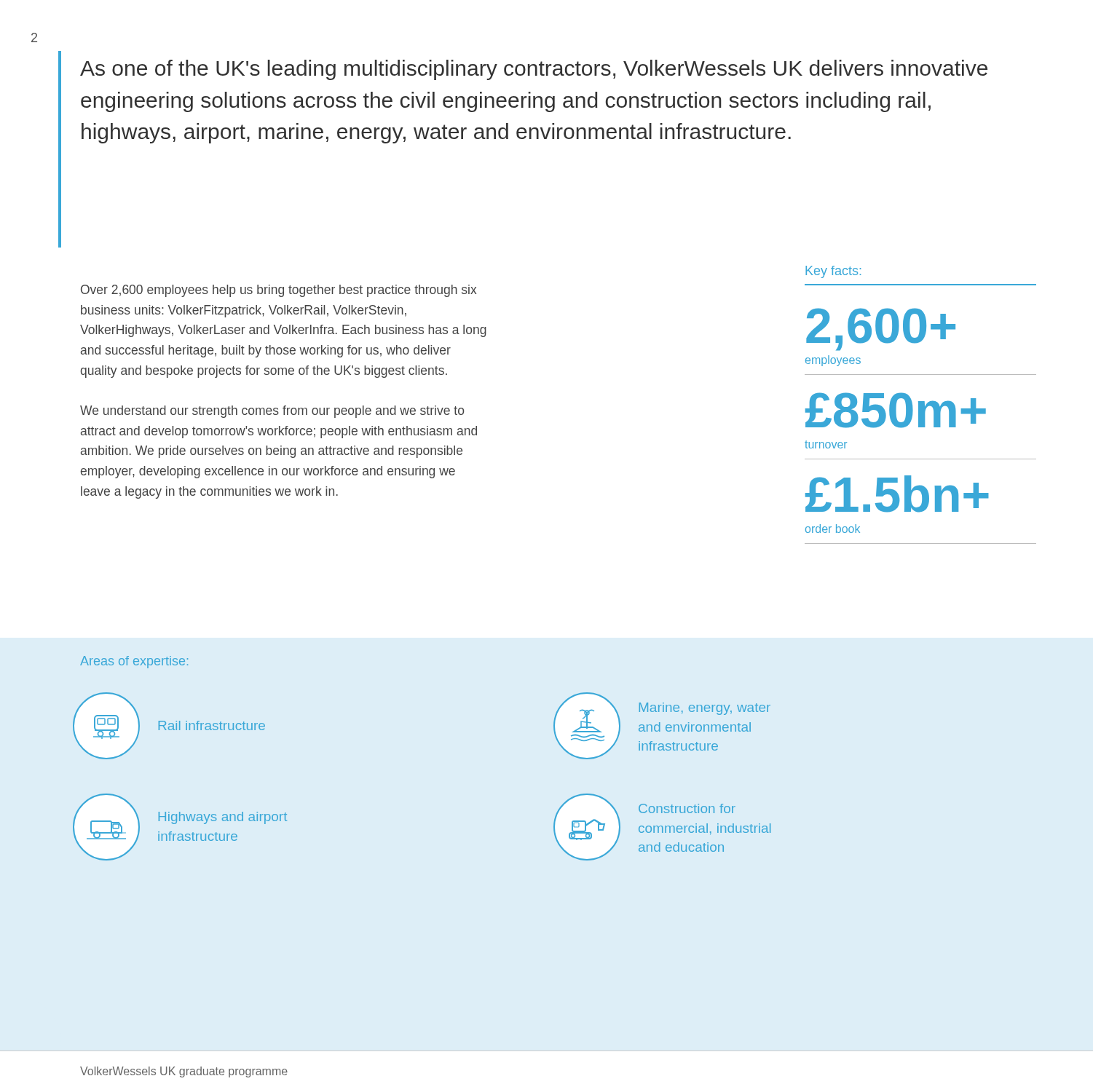This screenshot has width=1093, height=1092.
Task: Click the passage that begins "As one of the UK's"
Action: click(534, 100)
